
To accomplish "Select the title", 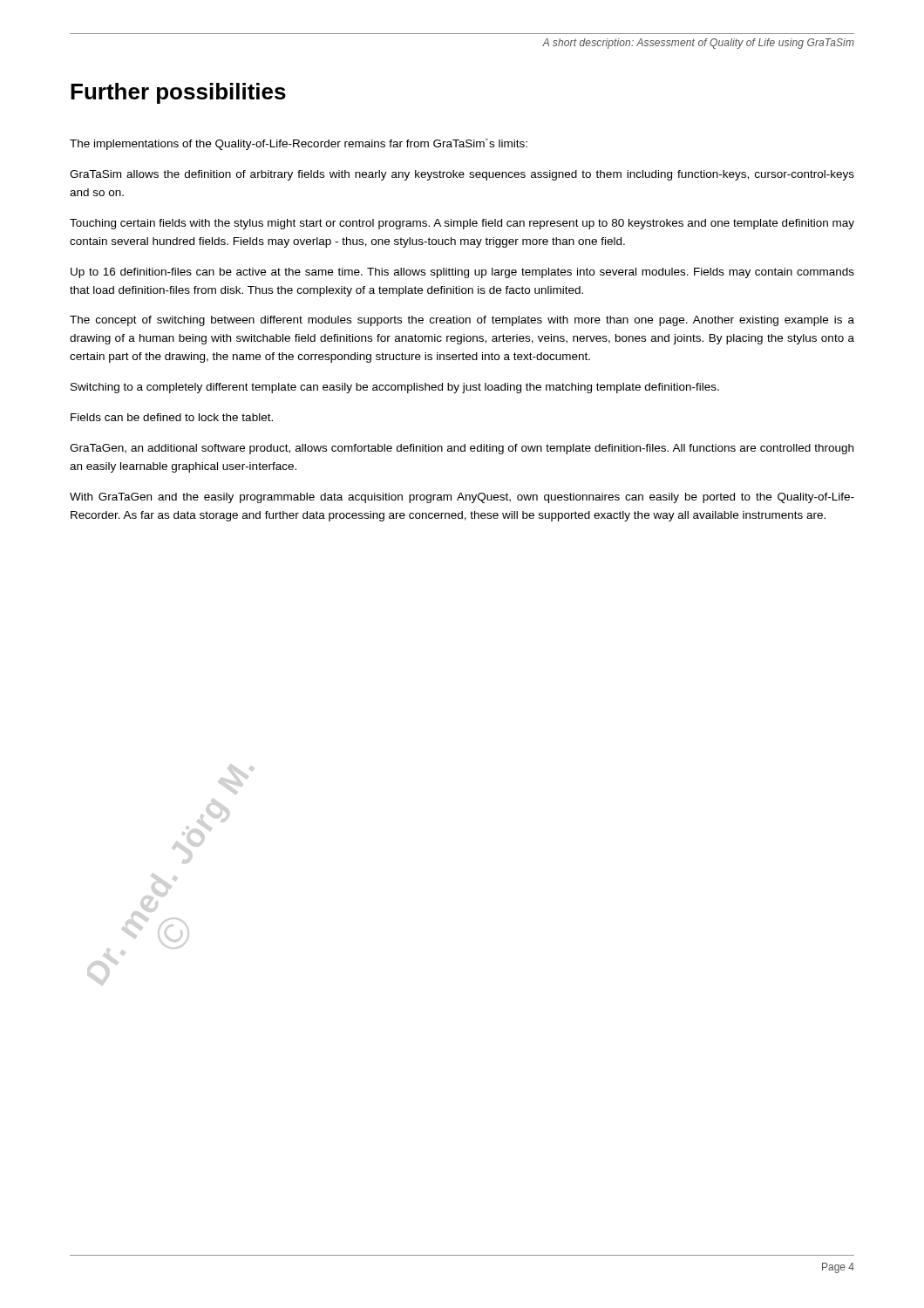I will 178,92.
